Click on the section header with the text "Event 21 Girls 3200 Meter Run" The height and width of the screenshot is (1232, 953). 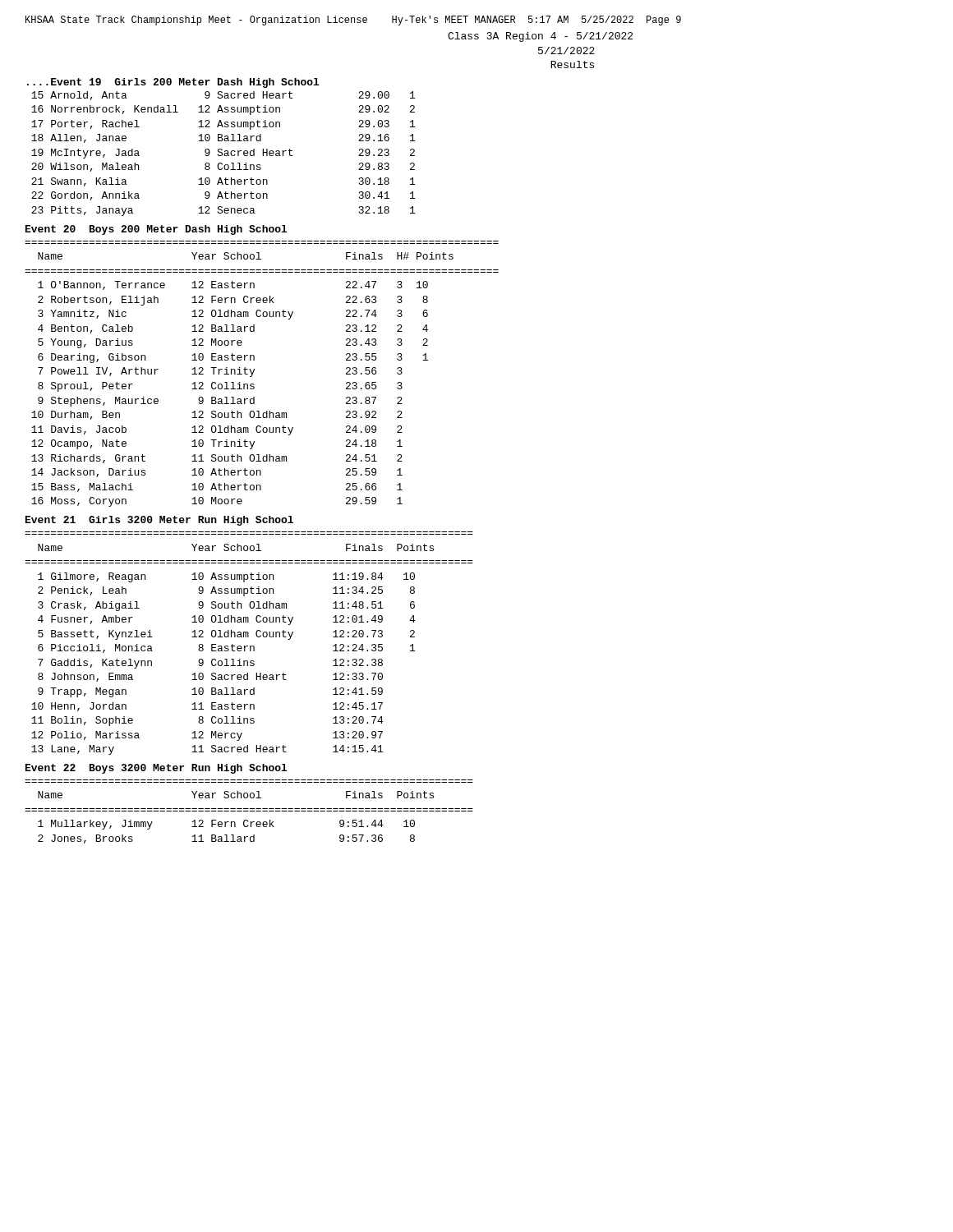pyautogui.click(x=159, y=520)
